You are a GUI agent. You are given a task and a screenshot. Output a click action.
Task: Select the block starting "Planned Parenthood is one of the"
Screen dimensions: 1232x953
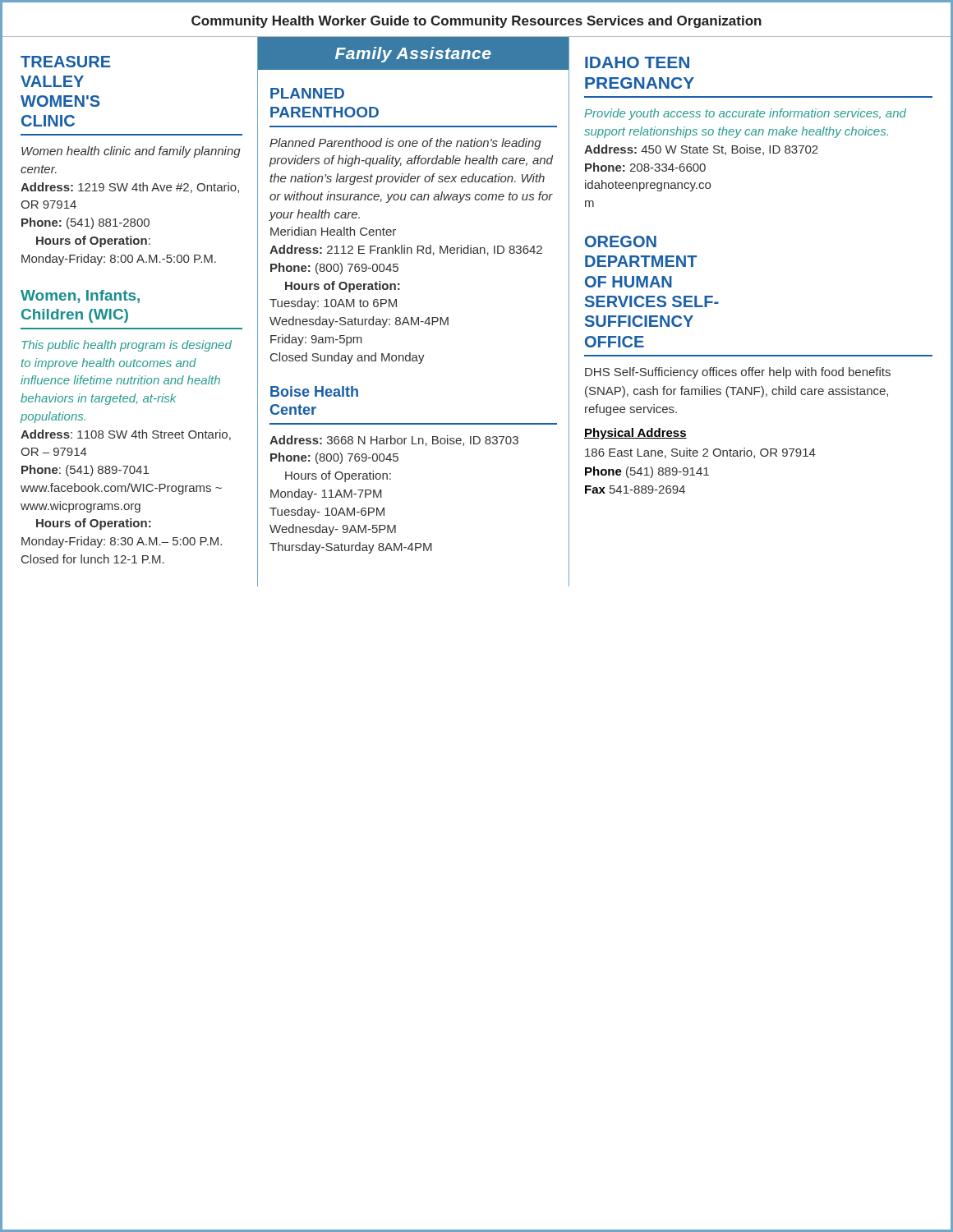coord(411,249)
